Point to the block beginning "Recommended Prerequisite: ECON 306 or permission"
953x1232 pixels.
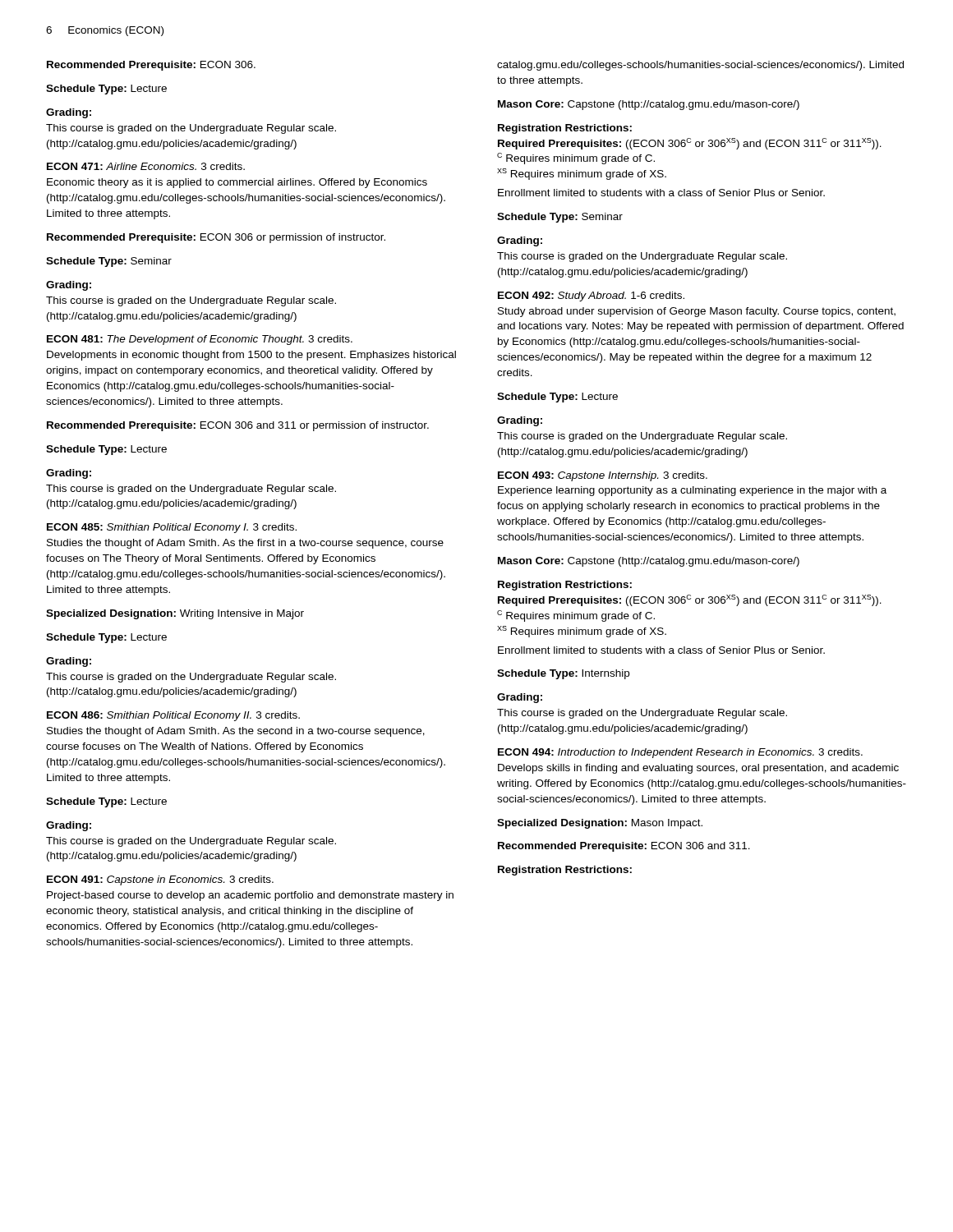[251, 238]
